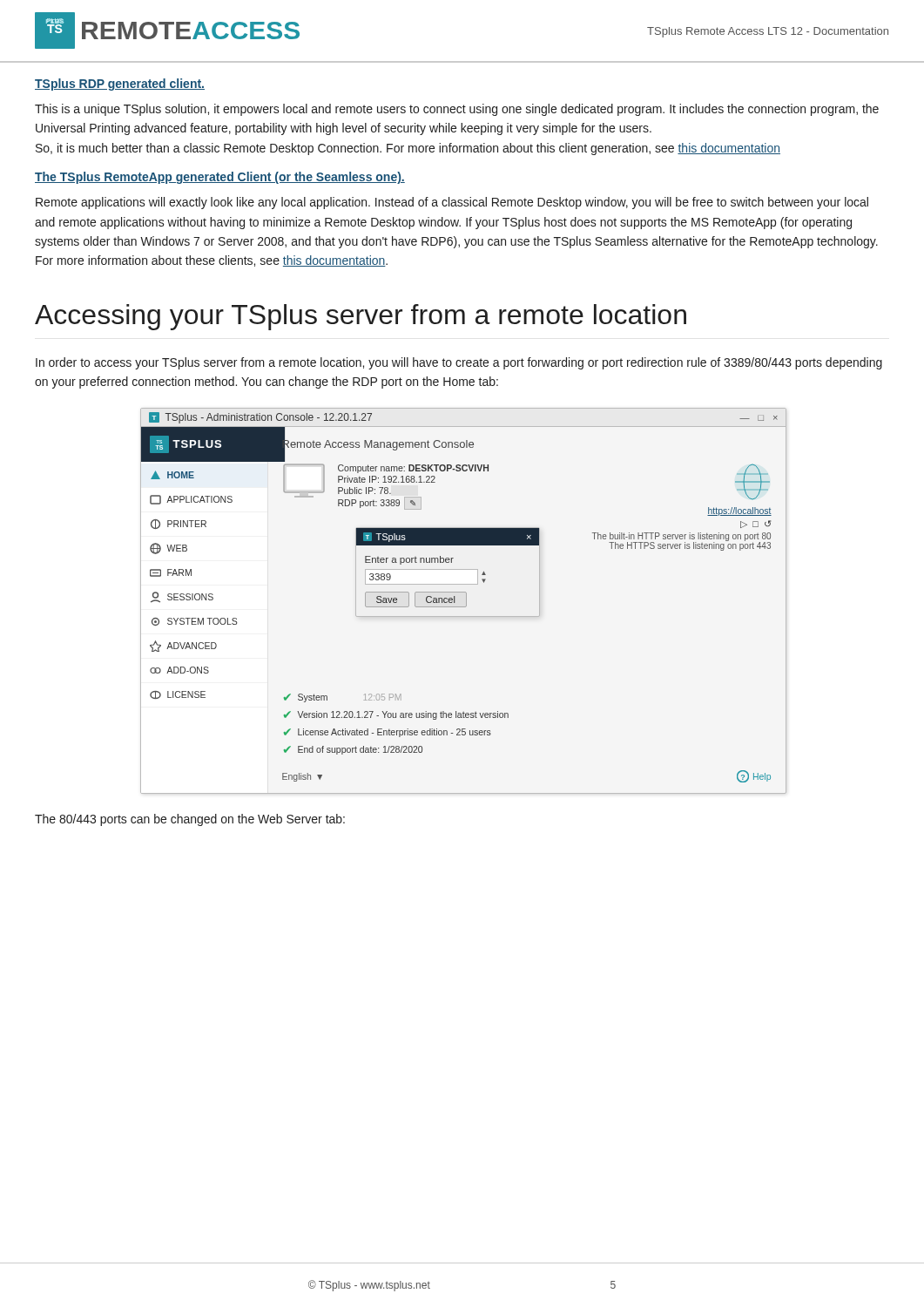Point to the text block starting "The TSplus RemoteApp generated Client (or"
This screenshot has width=924, height=1307.
220,177
